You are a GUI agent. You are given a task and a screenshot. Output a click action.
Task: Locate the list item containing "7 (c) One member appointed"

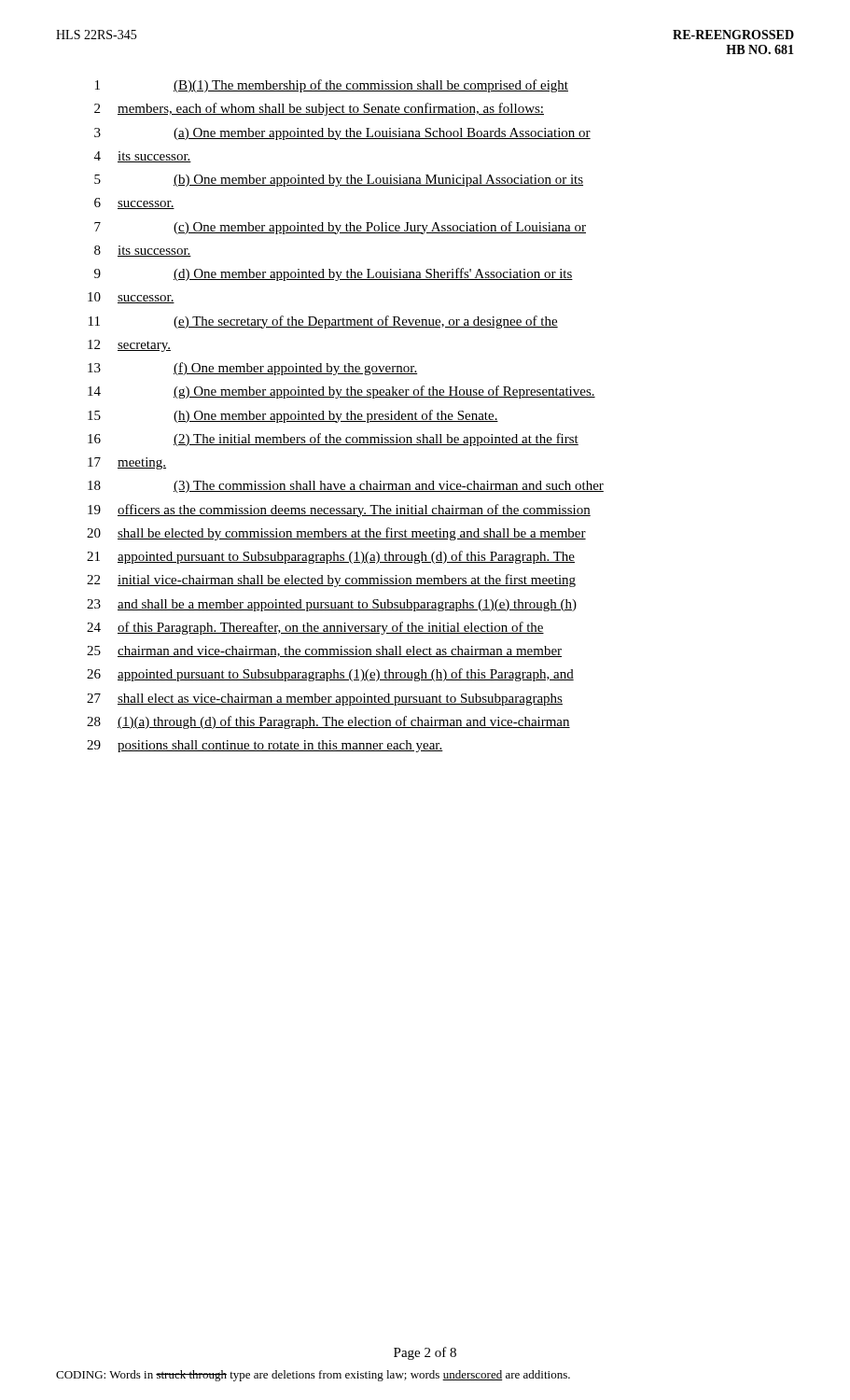[425, 227]
